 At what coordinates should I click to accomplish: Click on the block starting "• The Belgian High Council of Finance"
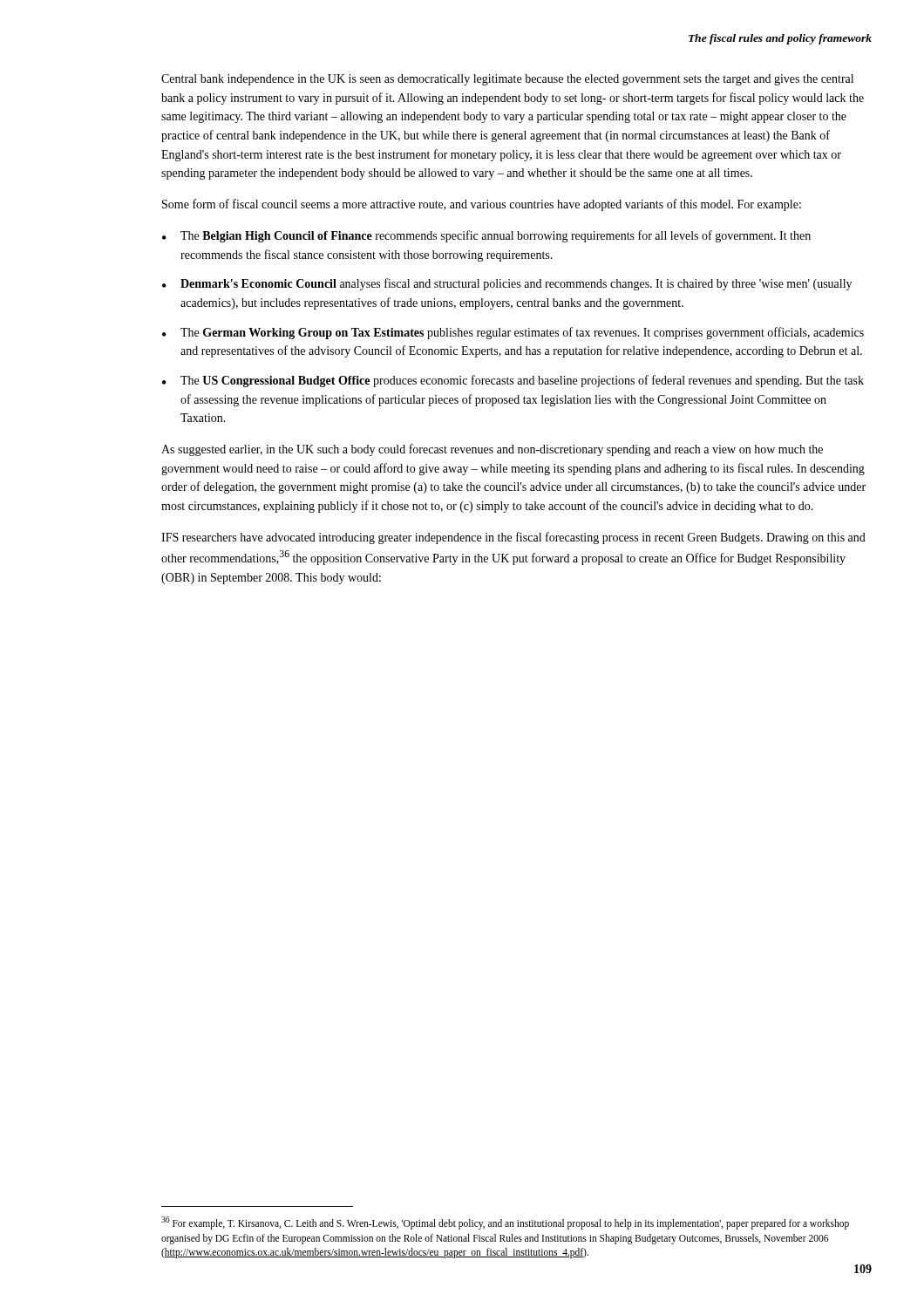(x=516, y=245)
